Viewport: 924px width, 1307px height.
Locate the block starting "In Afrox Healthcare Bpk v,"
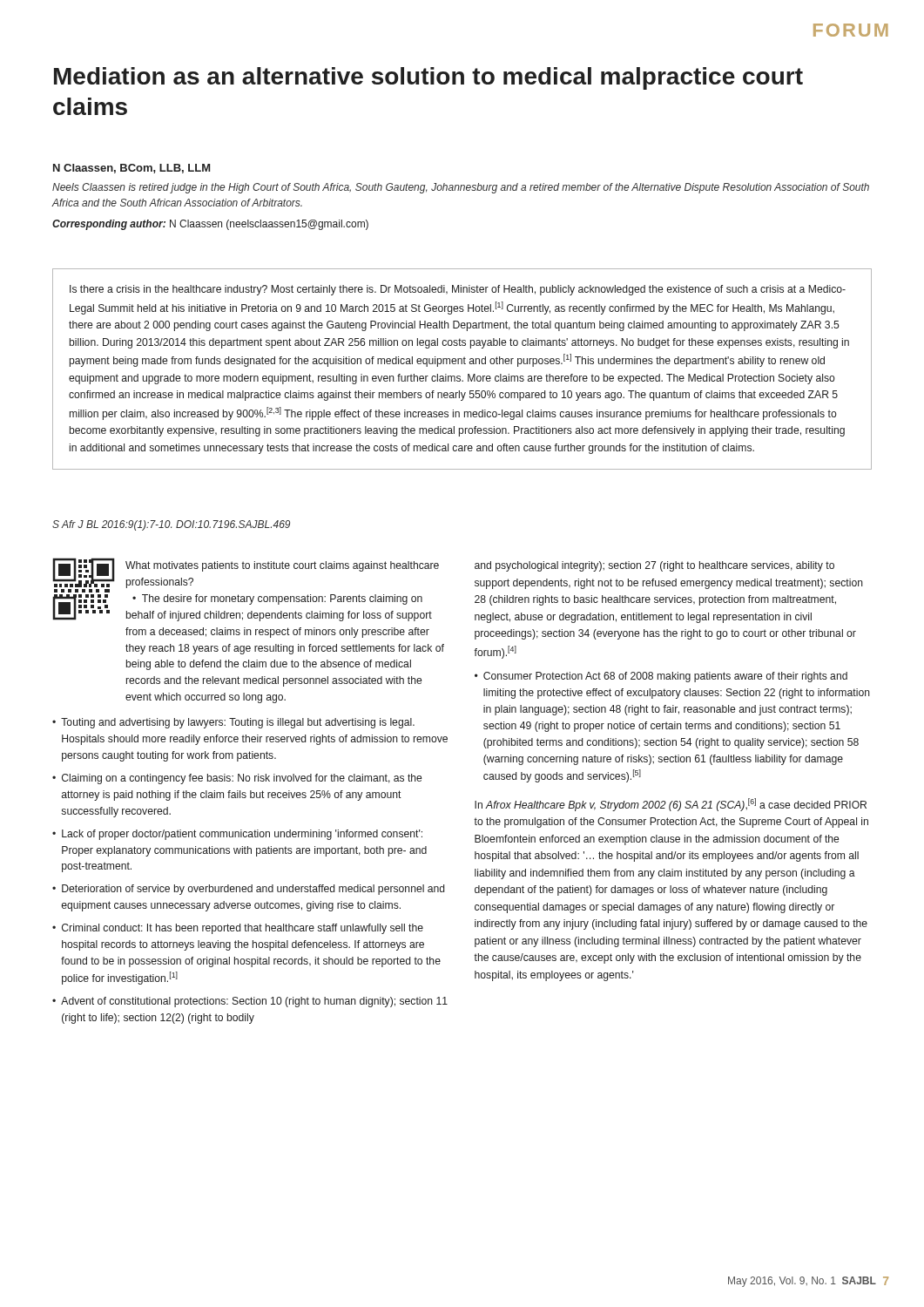pos(673,890)
